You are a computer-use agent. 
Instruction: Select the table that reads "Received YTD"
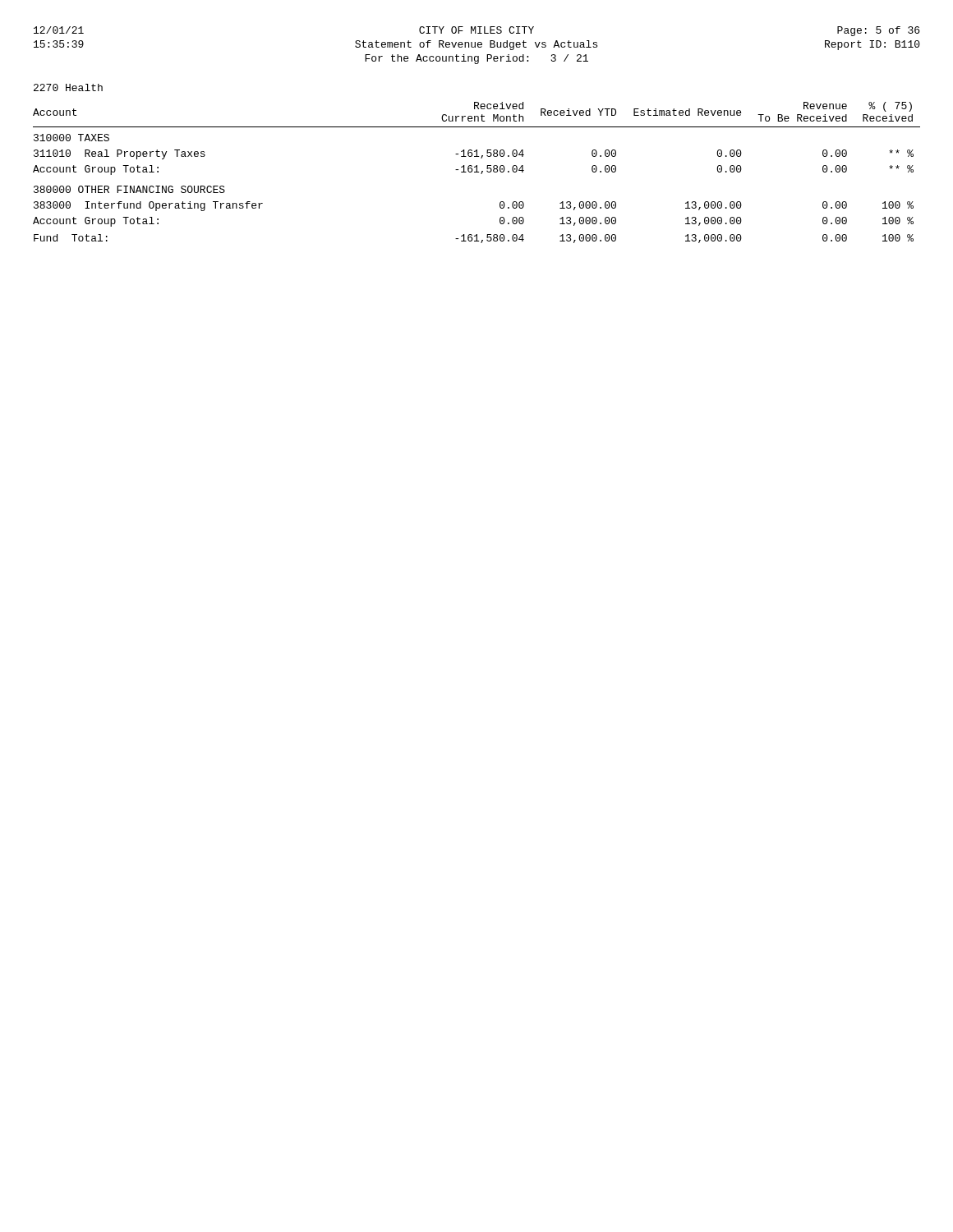click(476, 172)
